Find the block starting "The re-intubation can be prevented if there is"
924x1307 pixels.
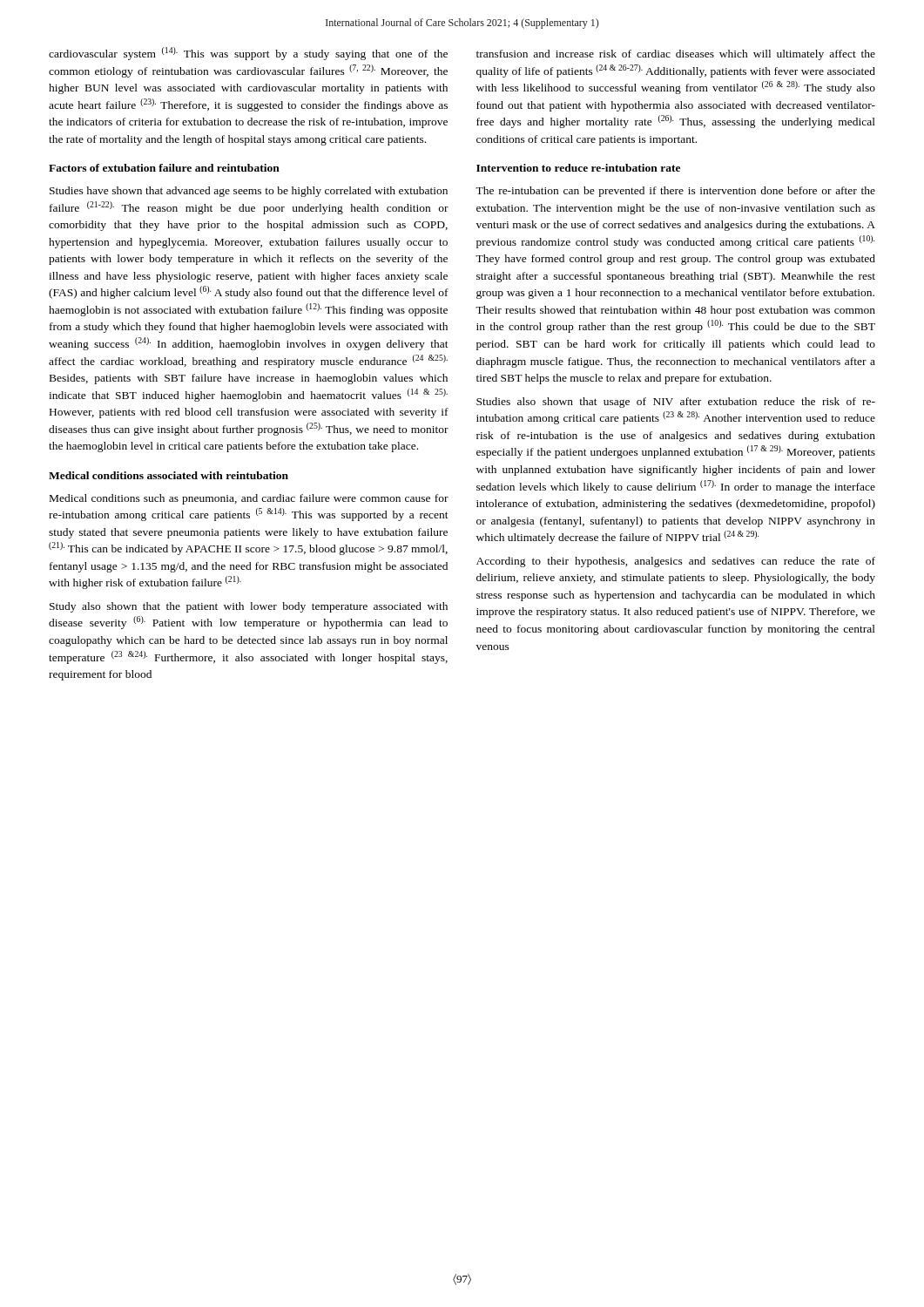tap(676, 284)
